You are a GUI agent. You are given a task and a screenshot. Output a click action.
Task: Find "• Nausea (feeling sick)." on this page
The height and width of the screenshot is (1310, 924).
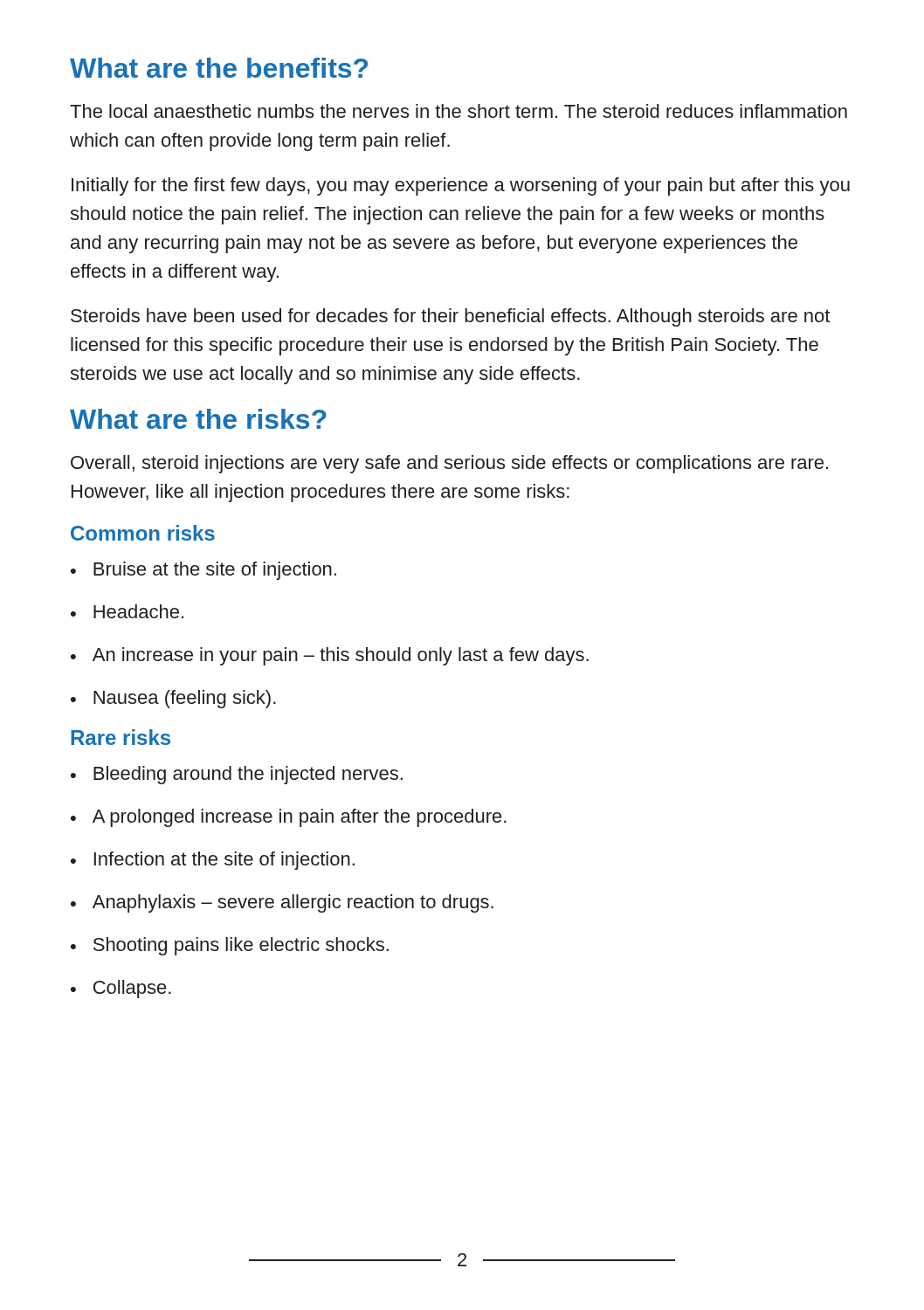(173, 698)
